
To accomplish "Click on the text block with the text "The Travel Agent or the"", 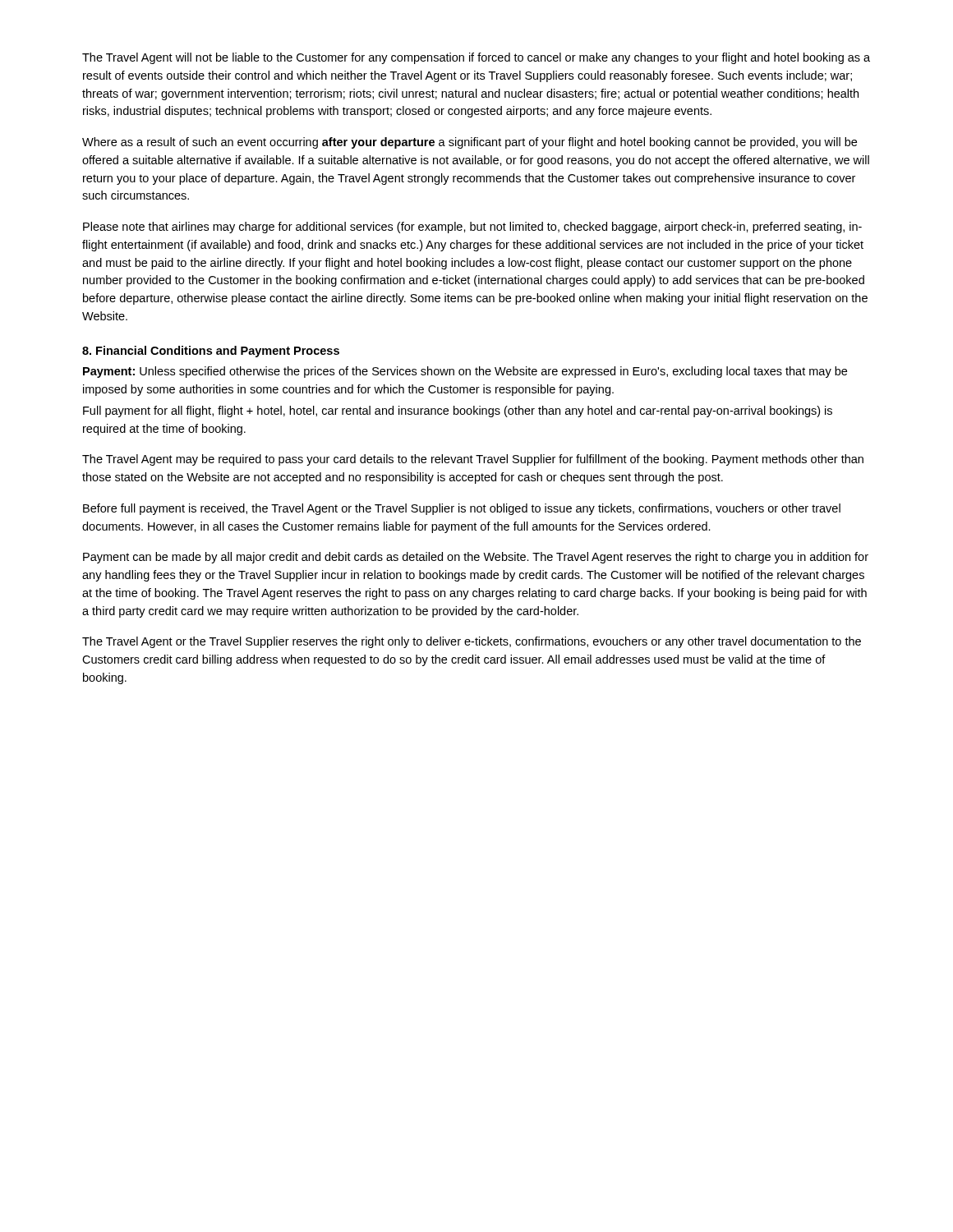I will pyautogui.click(x=472, y=660).
